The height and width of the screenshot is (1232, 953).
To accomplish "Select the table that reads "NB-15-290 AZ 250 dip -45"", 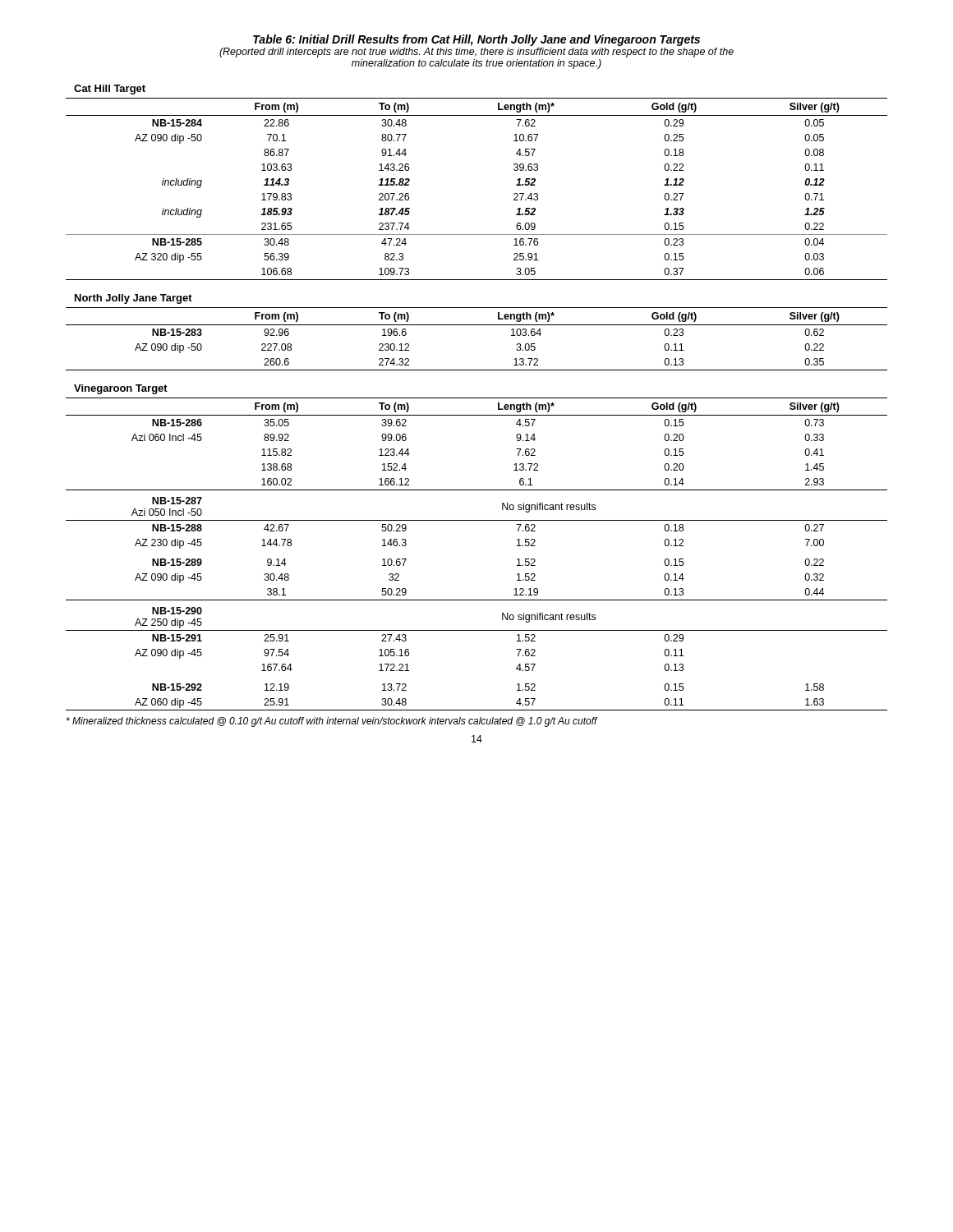I will click(476, 554).
